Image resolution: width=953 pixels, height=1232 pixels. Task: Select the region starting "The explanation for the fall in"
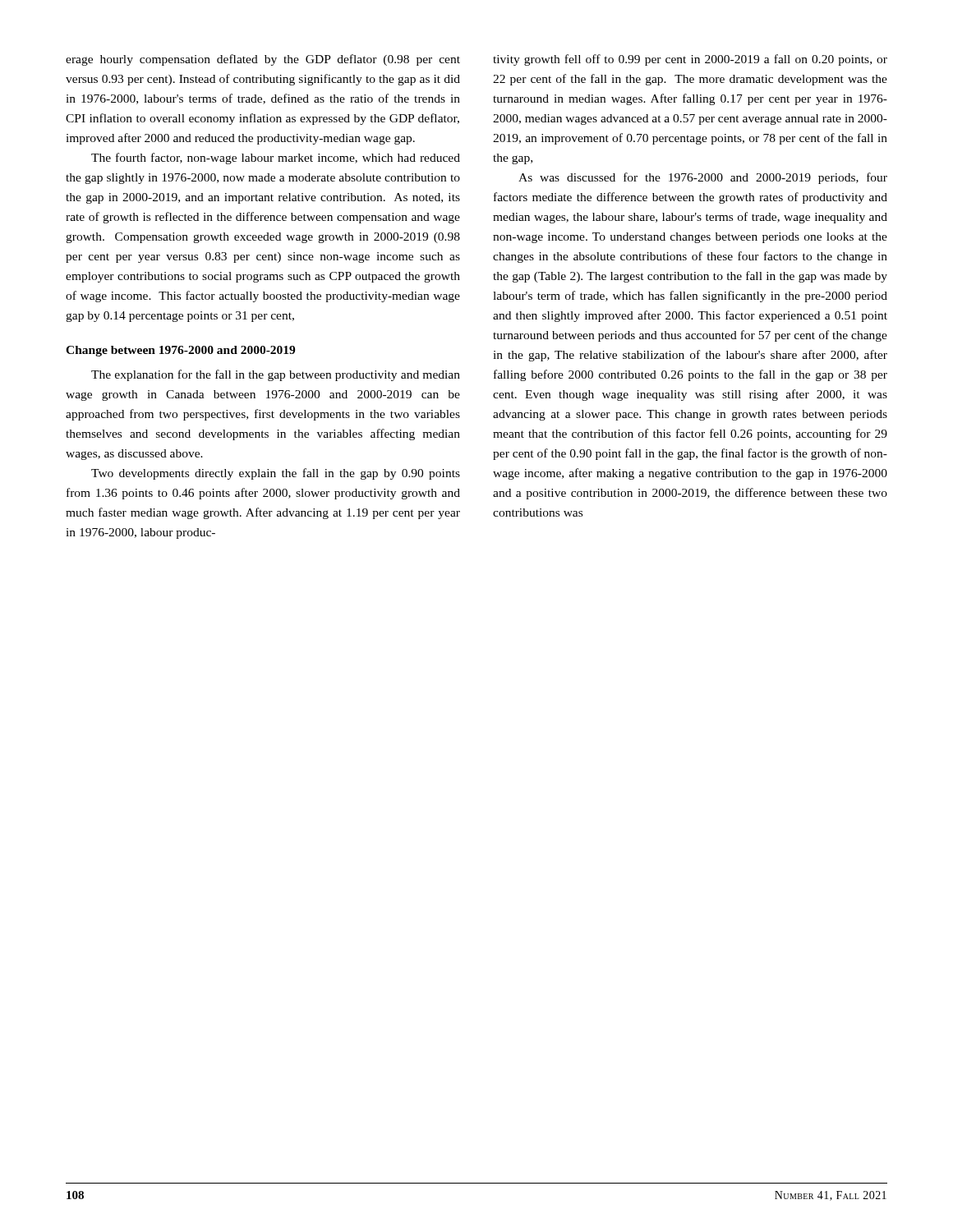tap(263, 414)
